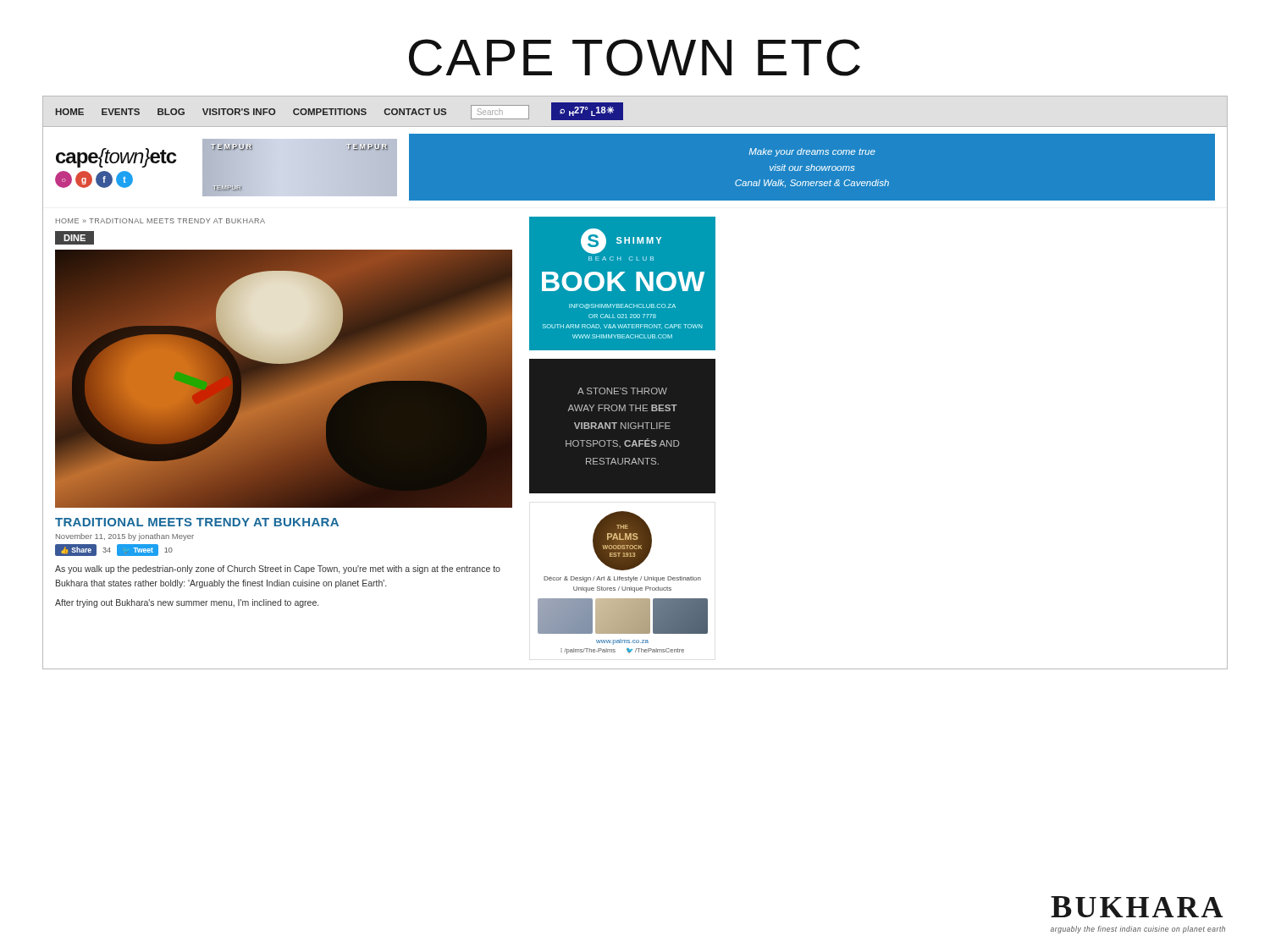Find the block on this page that starts "A STONE'S THROW AWAY FROM THE BEST"

click(x=622, y=426)
